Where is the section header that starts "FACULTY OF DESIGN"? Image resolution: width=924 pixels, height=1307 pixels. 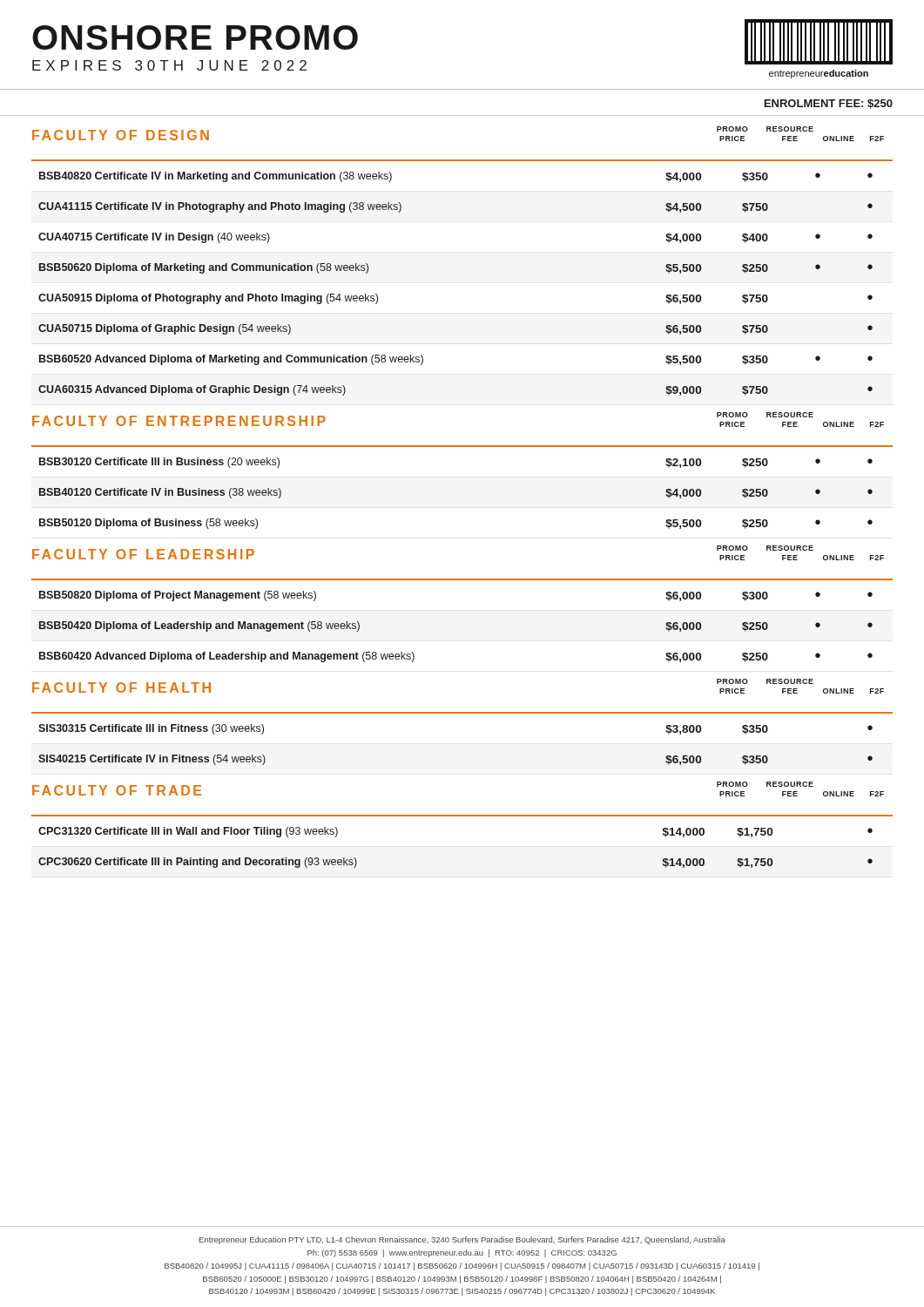click(121, 131)
